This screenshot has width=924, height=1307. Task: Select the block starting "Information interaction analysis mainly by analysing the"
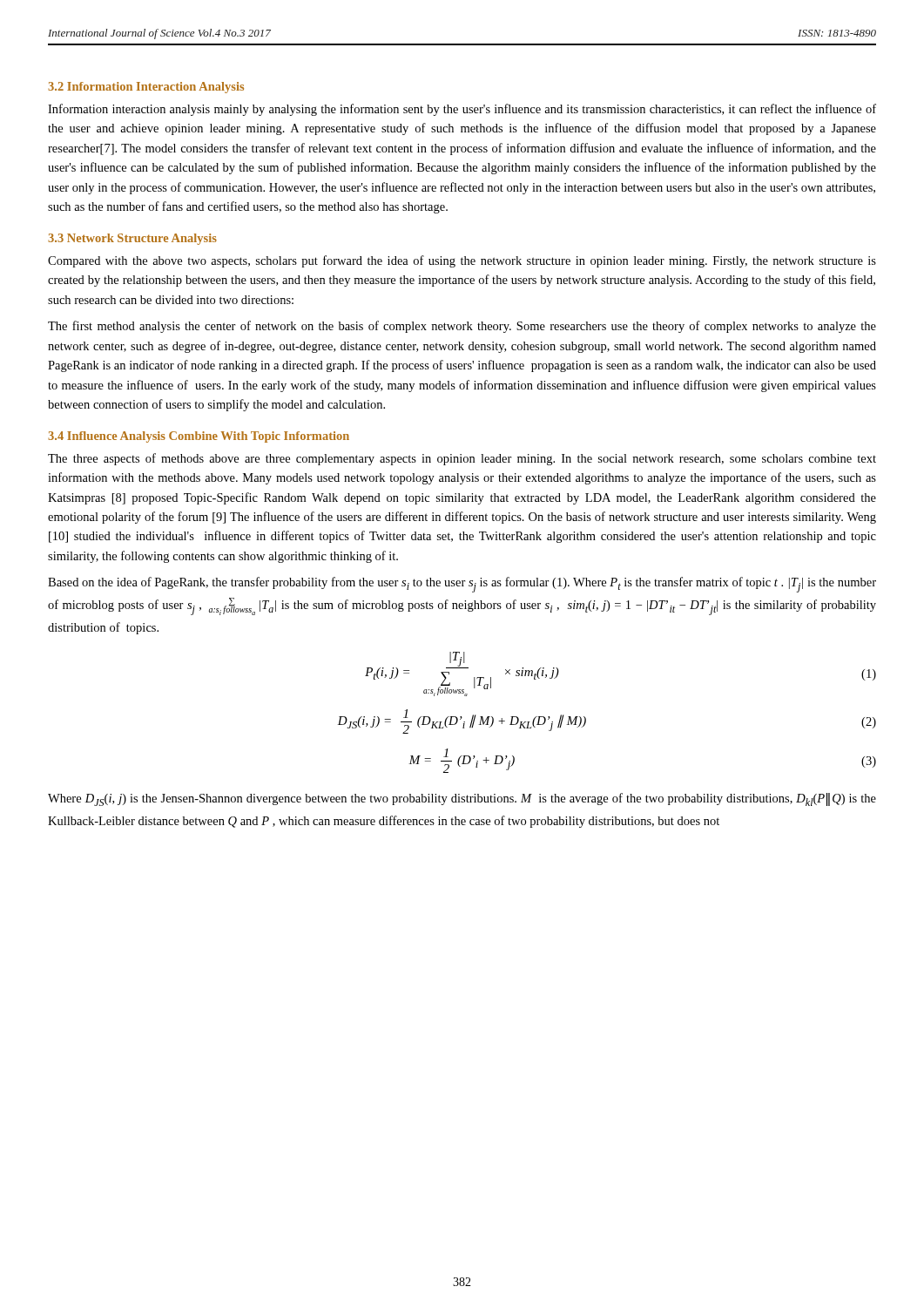462,158
